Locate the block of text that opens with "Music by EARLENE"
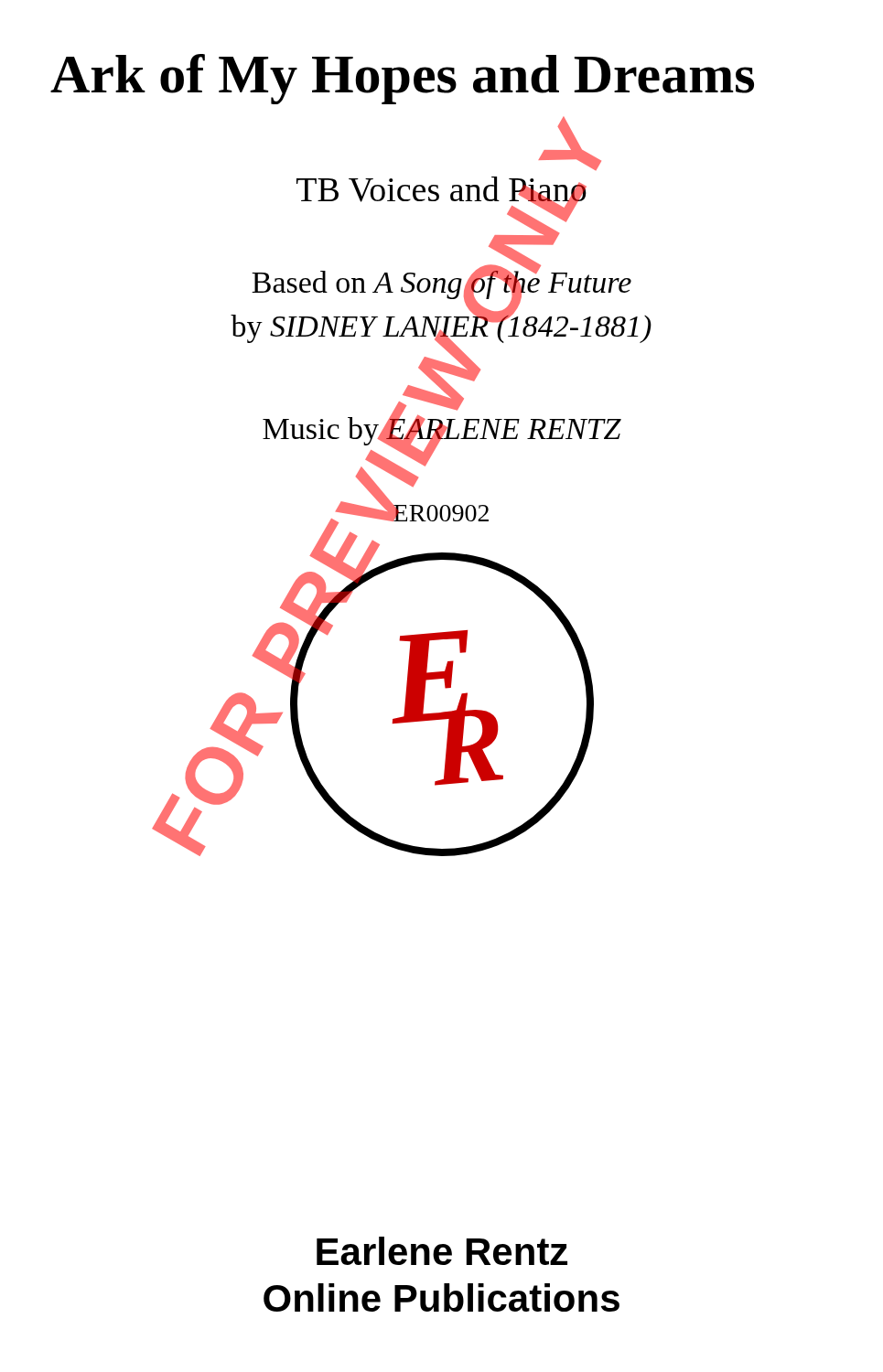The image size is (883, 1372). coord(442,429)
